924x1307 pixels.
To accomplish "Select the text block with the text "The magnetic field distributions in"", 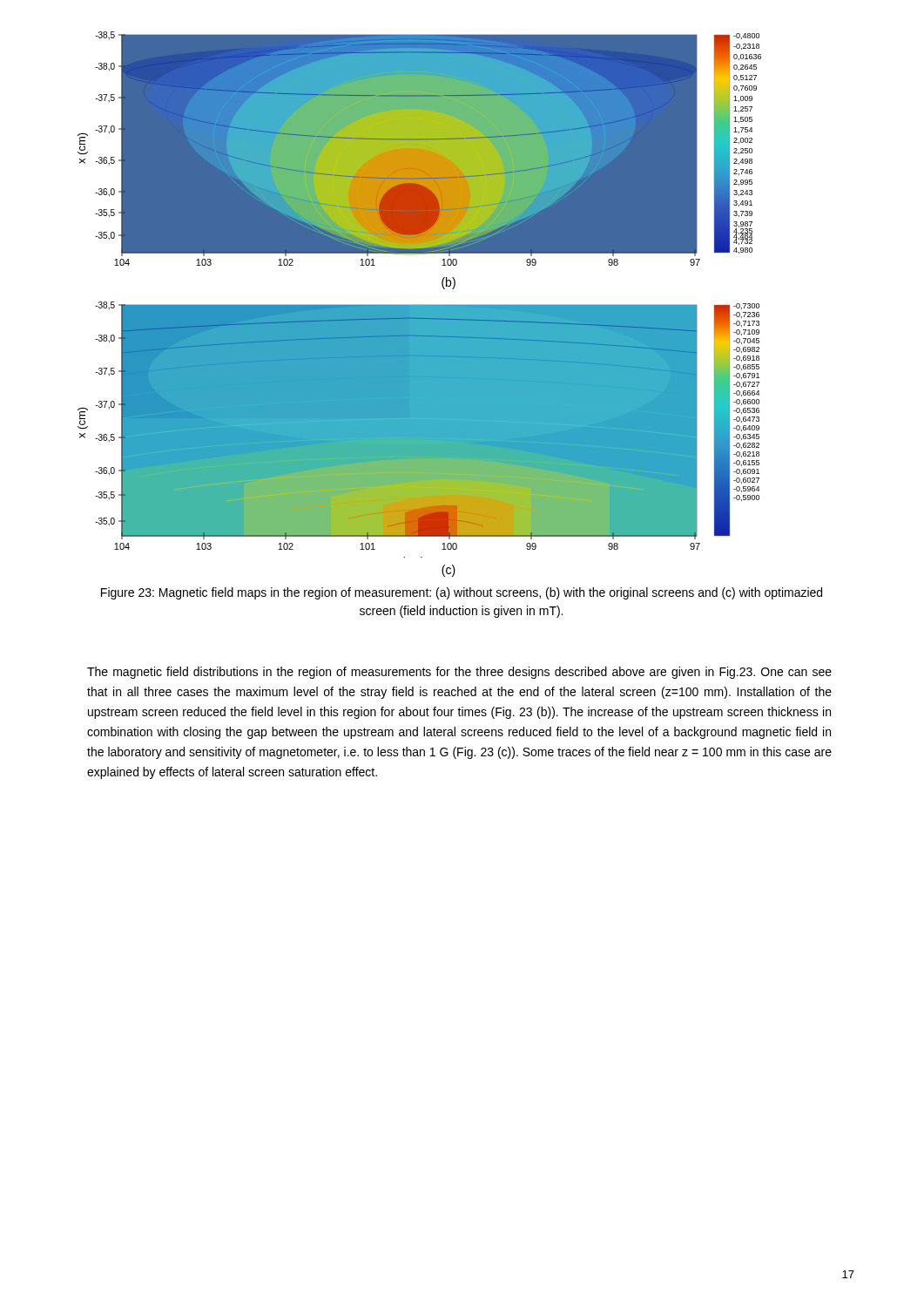I will 459,722.
